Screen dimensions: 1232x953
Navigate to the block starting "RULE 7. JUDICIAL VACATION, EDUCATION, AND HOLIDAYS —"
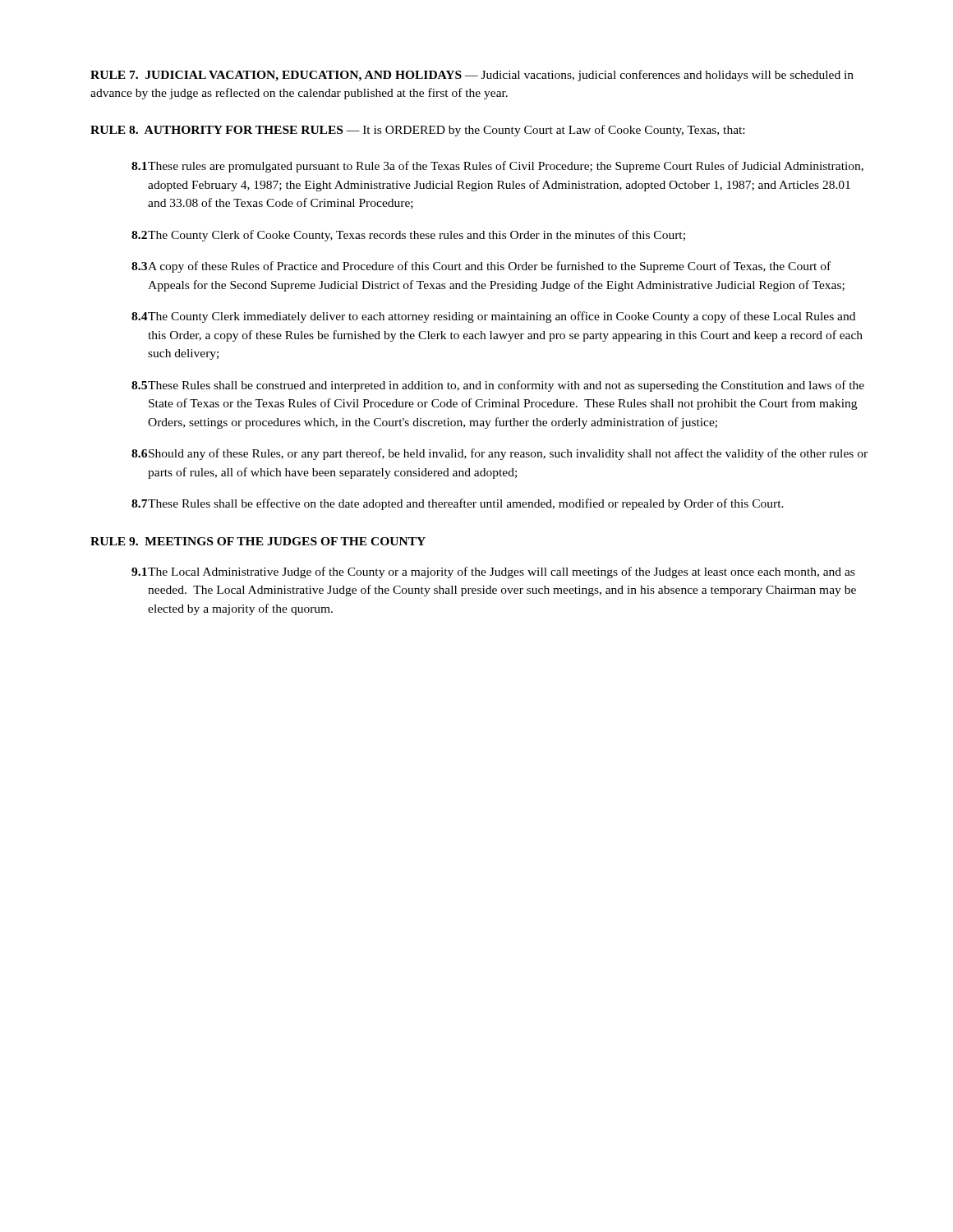coord(472,84)
